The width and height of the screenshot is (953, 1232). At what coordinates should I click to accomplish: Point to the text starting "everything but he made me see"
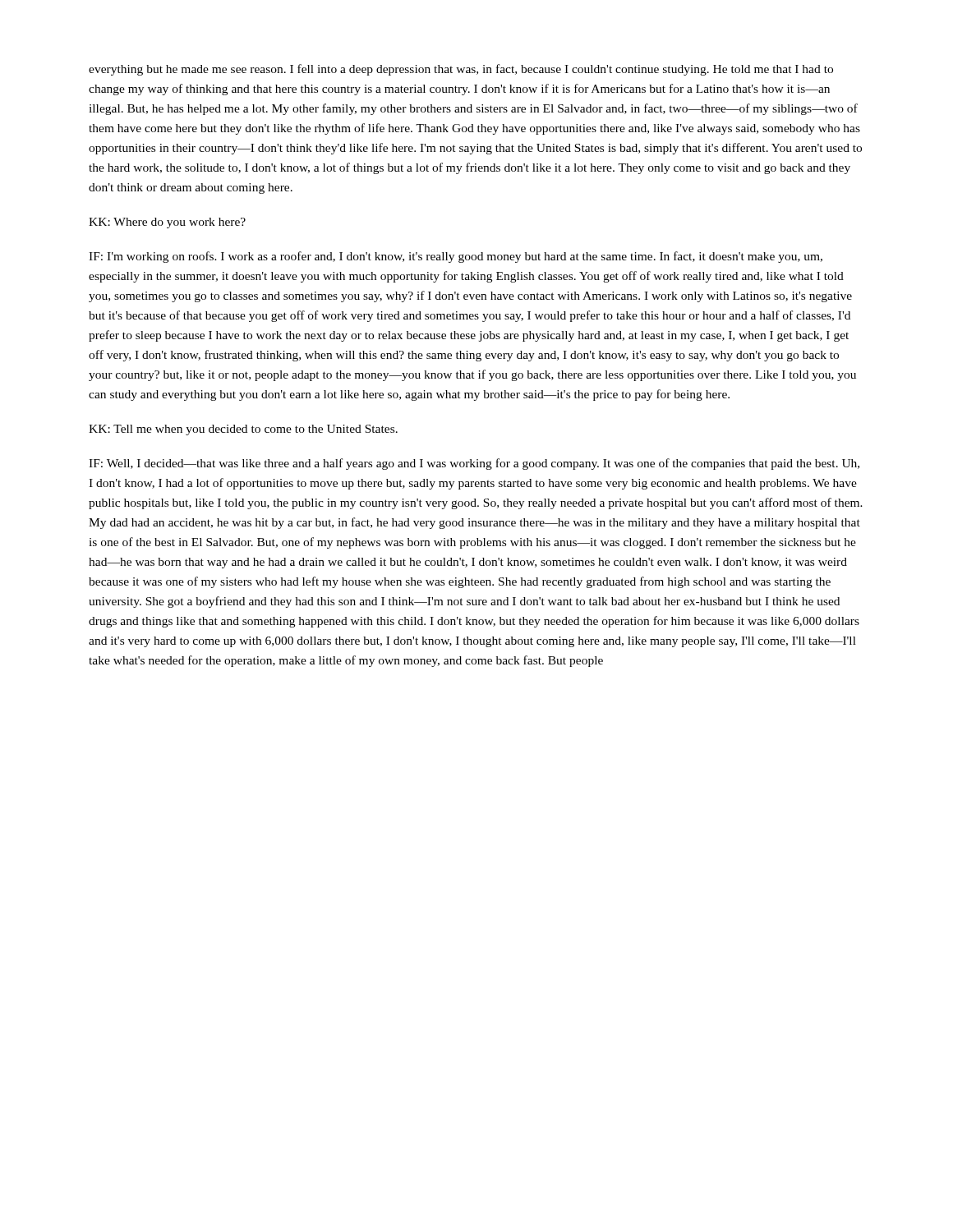(476, 128)
